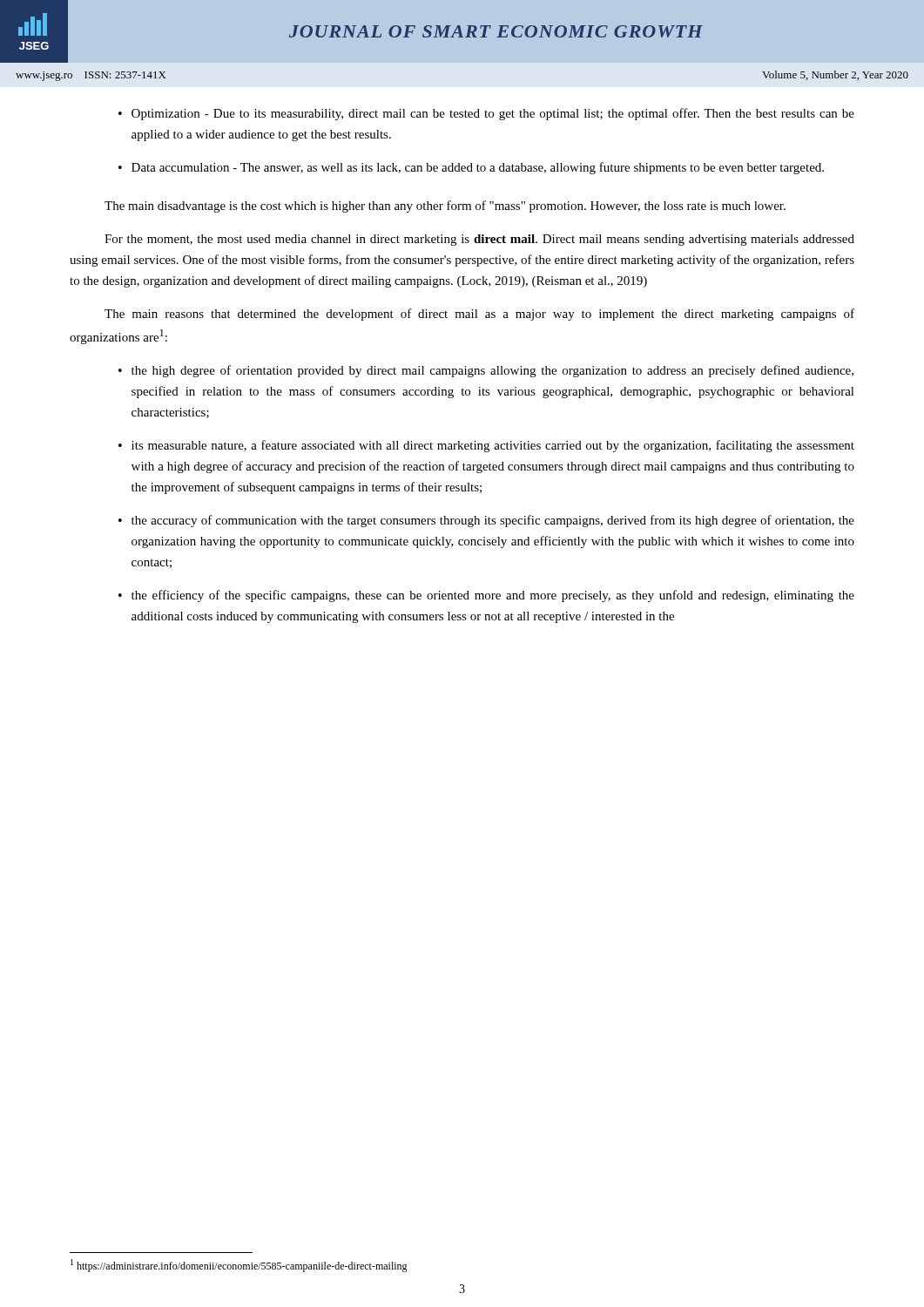Find the block on this page that starts "• its measurable"
924x1307 pixels.
pyautogui.click(x=486, y=466)
